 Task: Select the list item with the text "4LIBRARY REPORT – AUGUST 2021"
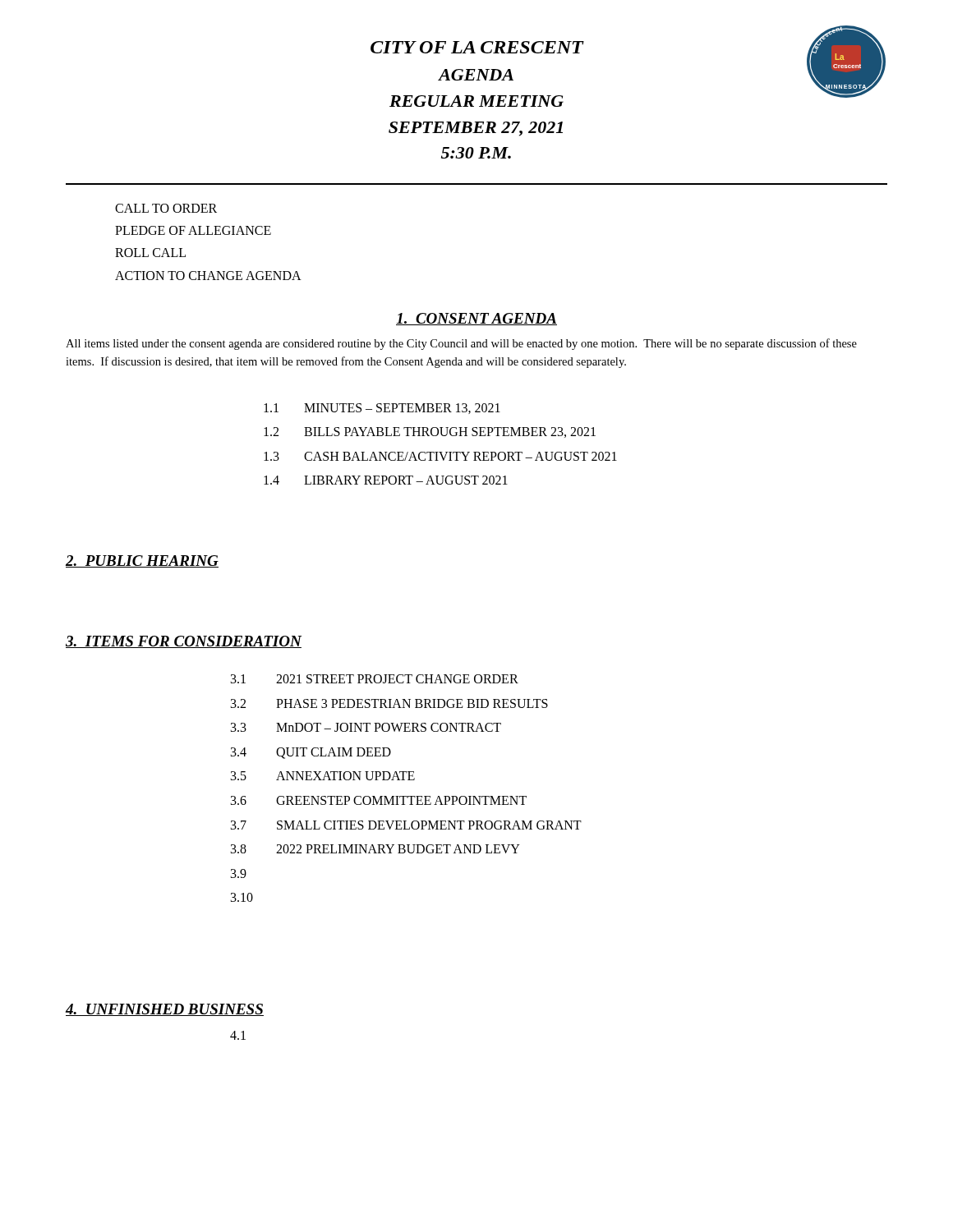[x=386, y=481]
